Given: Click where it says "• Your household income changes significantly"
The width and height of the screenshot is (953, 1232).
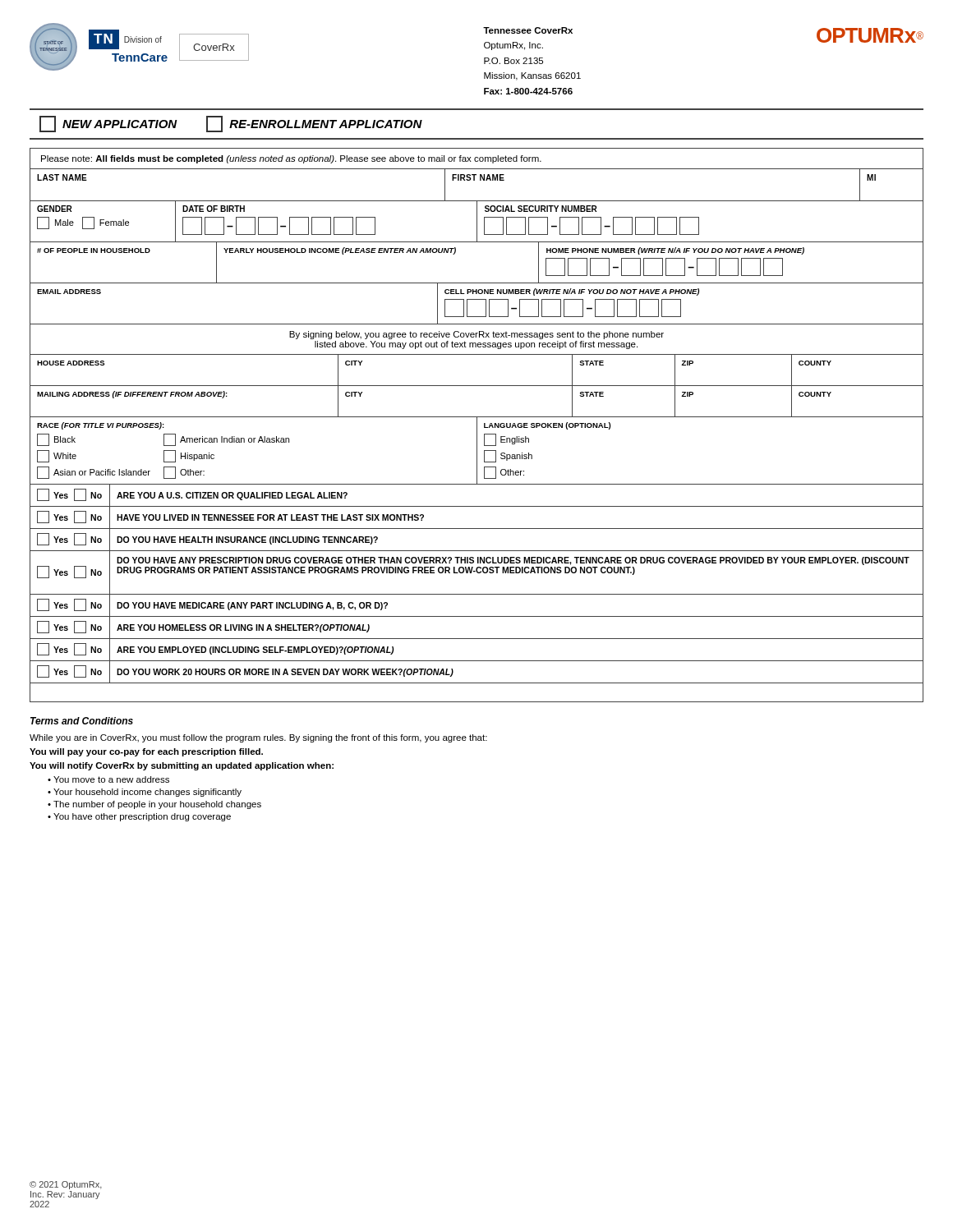Looking at the screenshot, I should 145,792.
